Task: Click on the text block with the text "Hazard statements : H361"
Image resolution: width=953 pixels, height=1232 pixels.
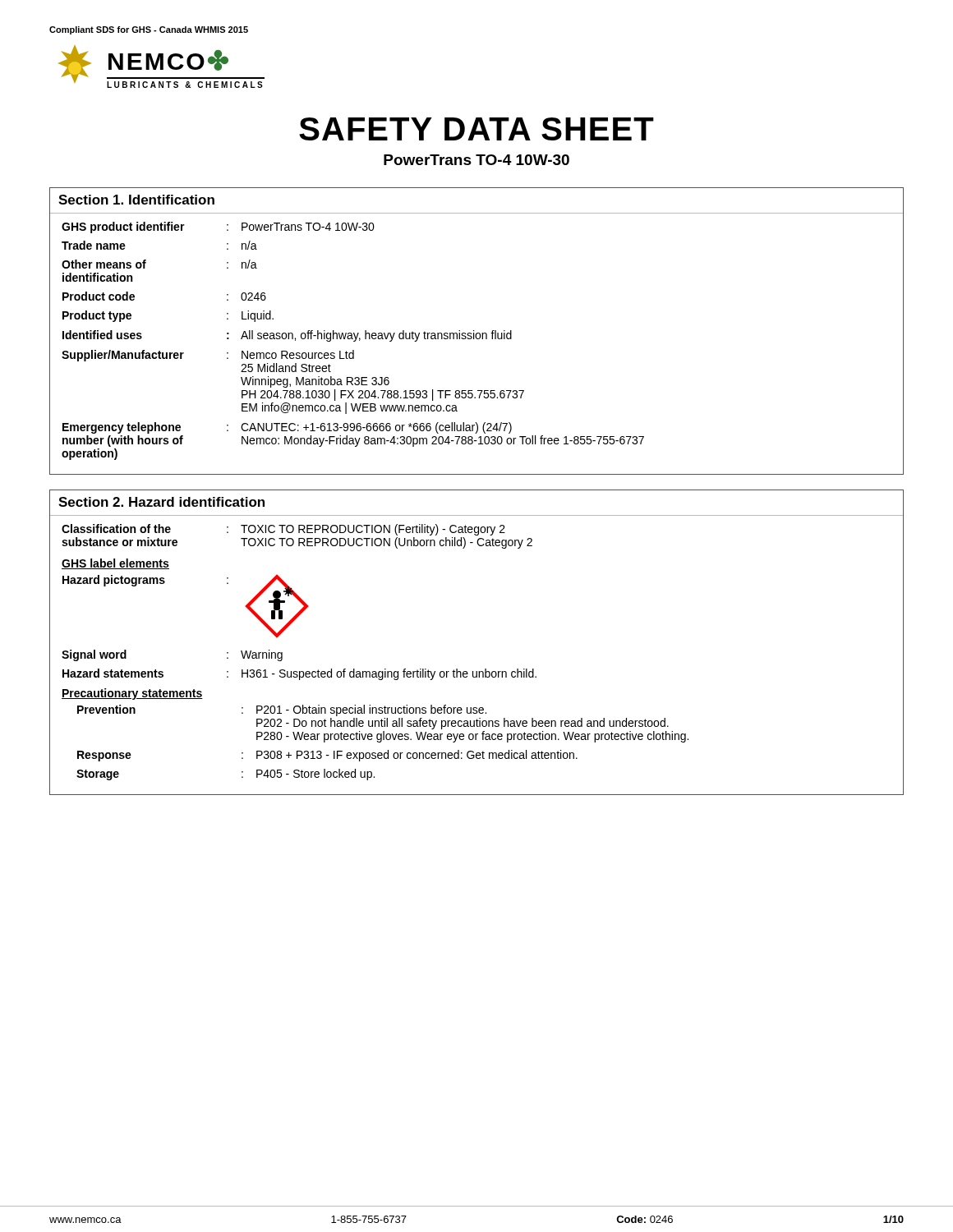Action: (x=476, y=673)
